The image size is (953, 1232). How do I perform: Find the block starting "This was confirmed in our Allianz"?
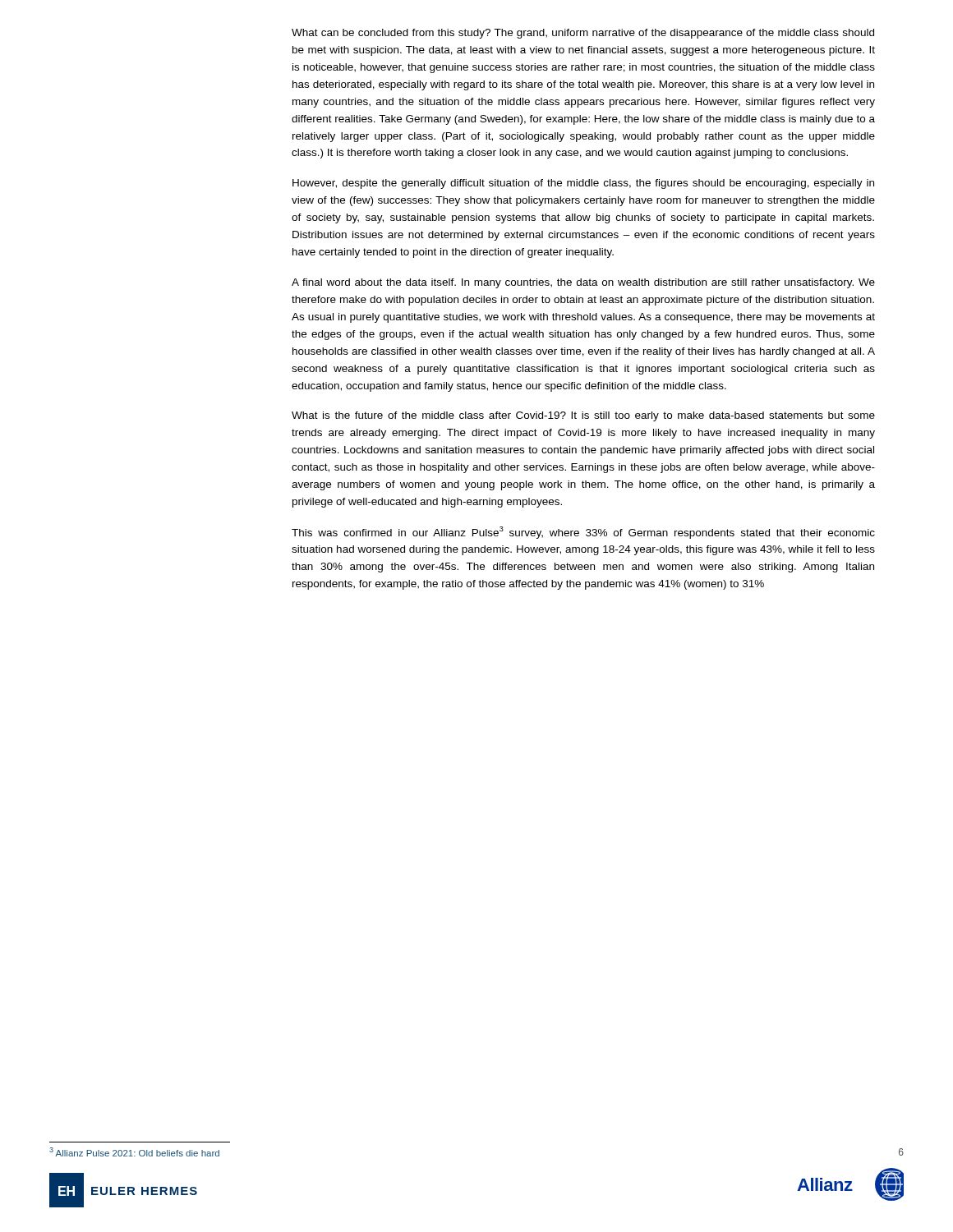583,559
